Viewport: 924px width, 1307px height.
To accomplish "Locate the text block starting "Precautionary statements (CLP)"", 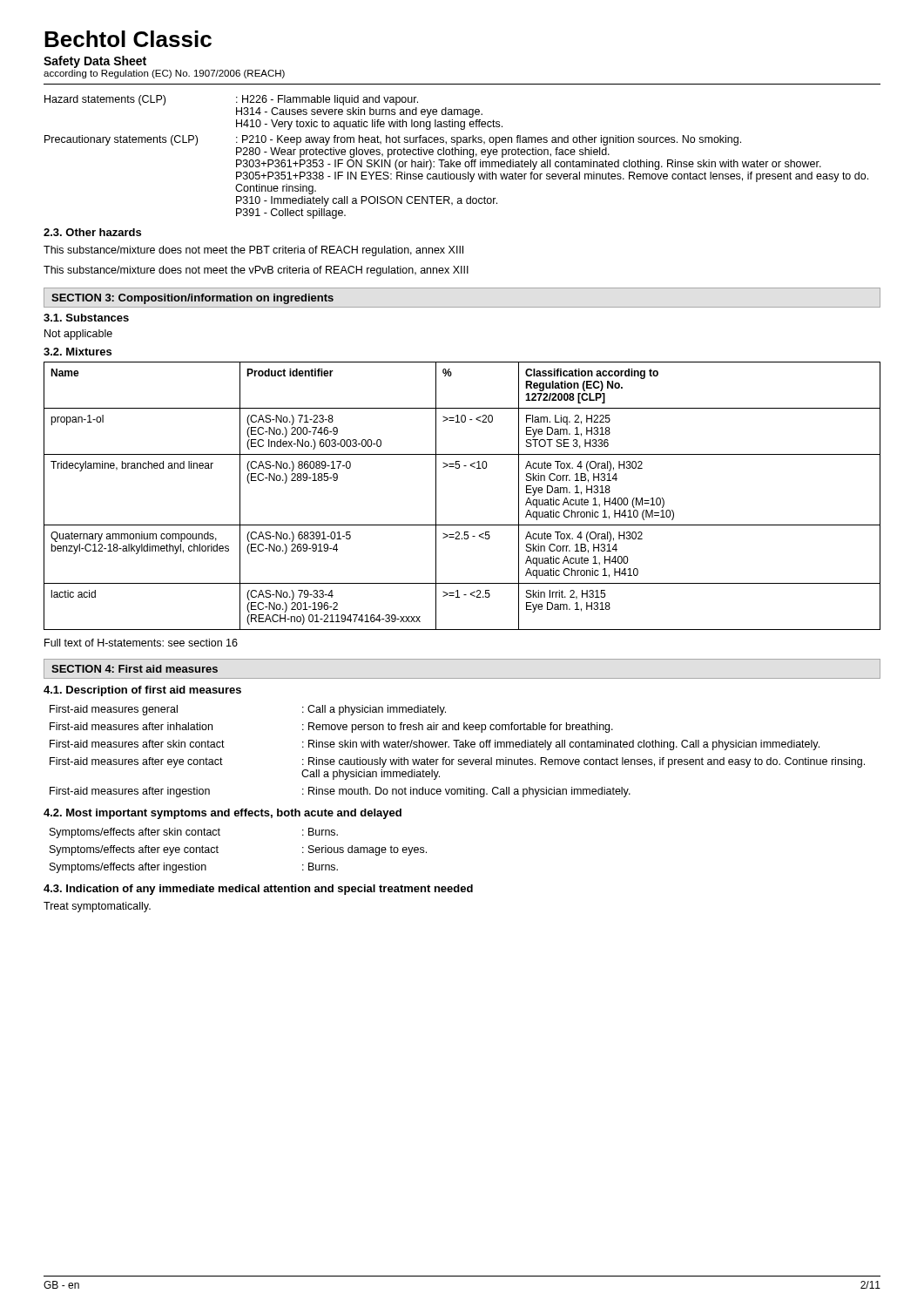I will coord(121,139).
